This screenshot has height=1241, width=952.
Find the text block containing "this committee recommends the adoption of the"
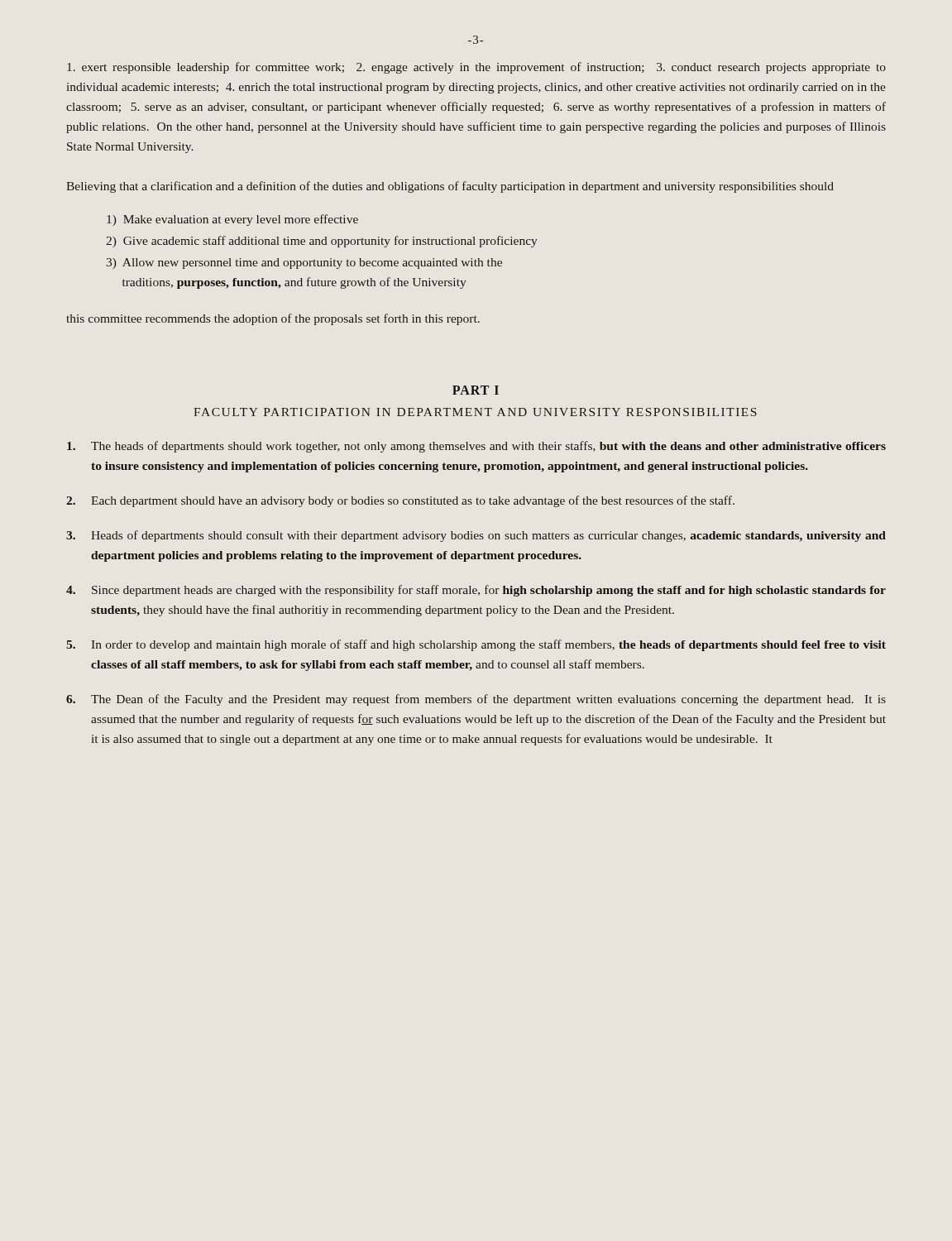pos(273,318)
